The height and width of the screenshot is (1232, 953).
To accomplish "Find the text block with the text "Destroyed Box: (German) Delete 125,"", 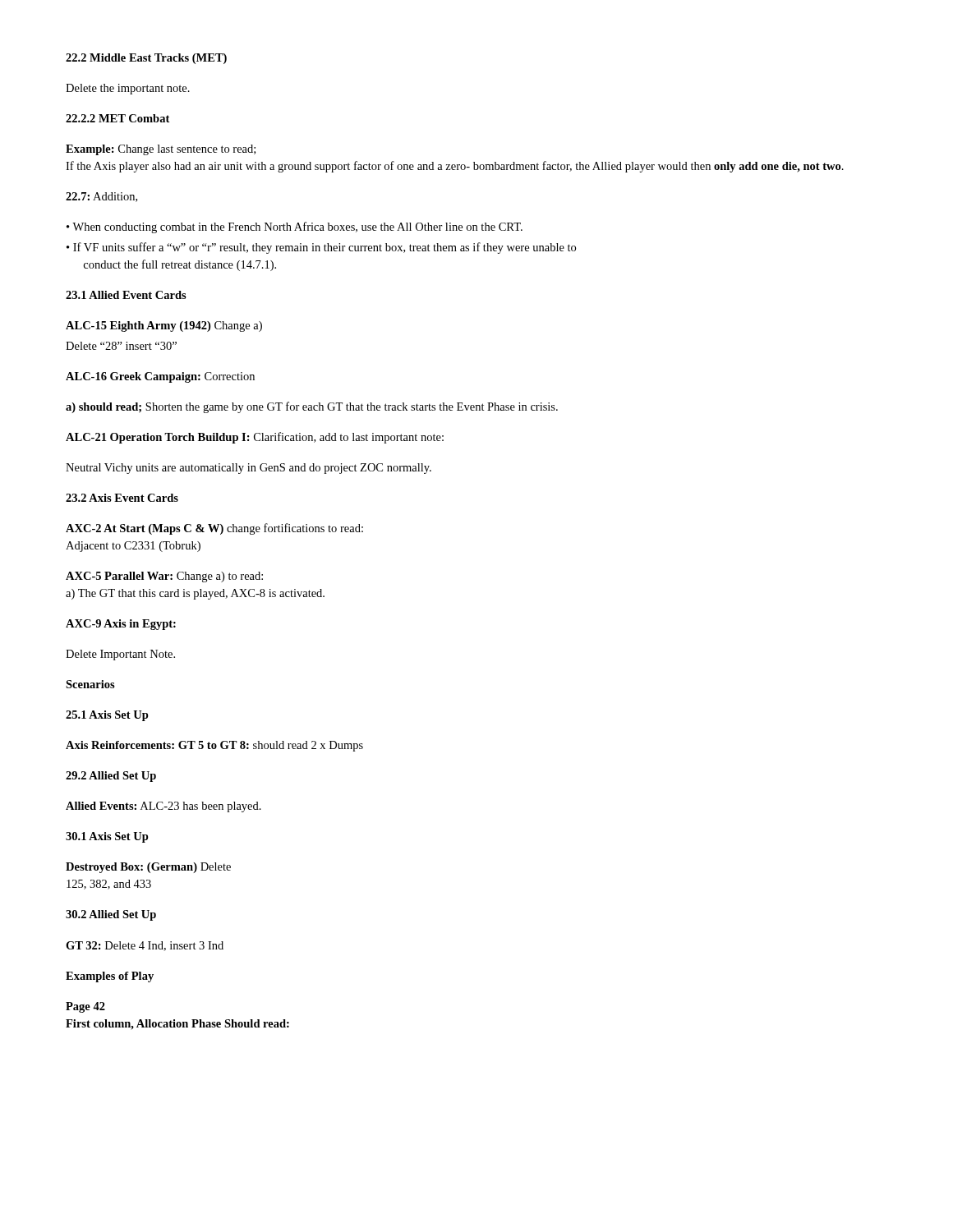I will pos(148,868).
